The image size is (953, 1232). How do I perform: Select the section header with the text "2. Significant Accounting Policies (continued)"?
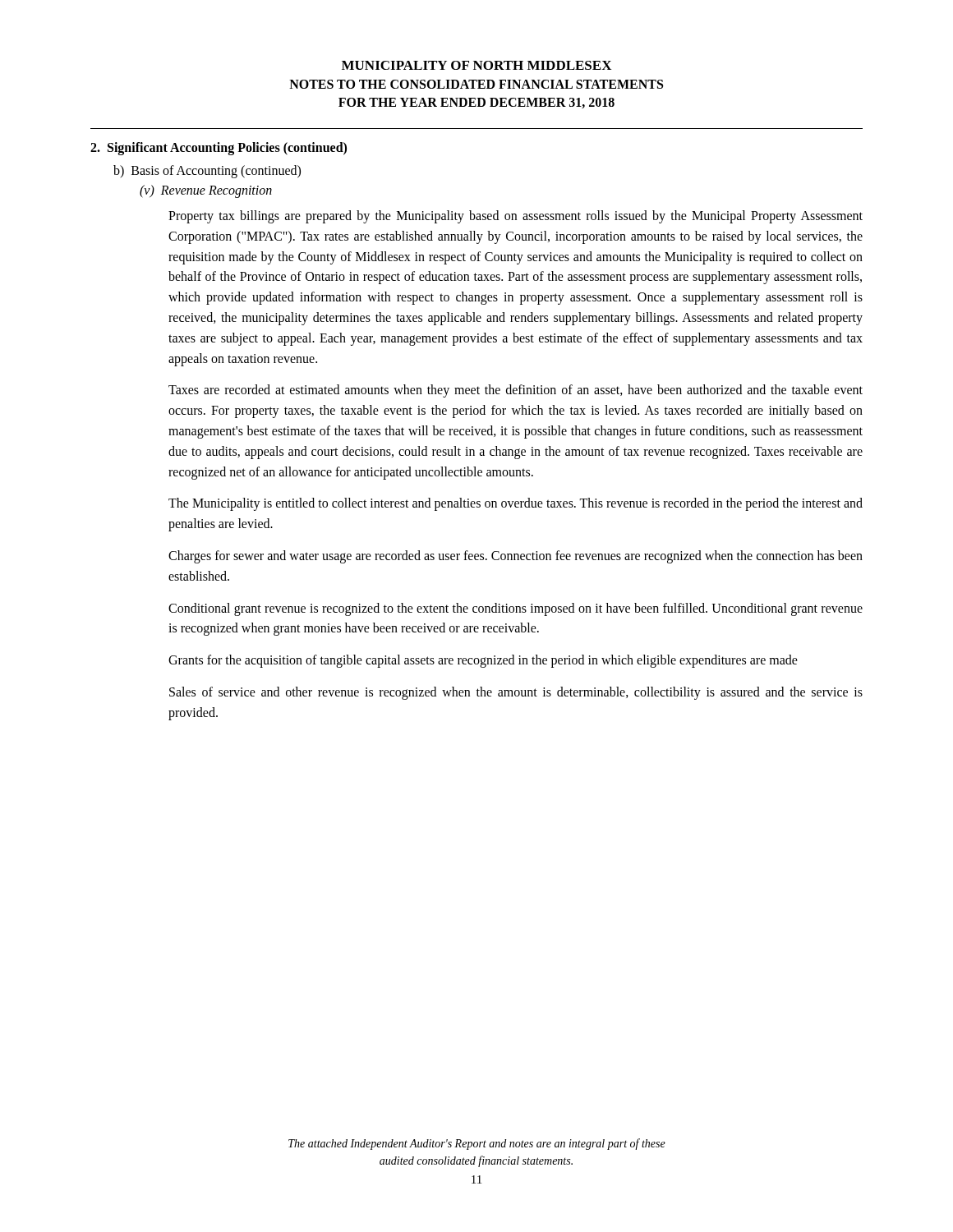pyautogui.click(x=219, y=147)
